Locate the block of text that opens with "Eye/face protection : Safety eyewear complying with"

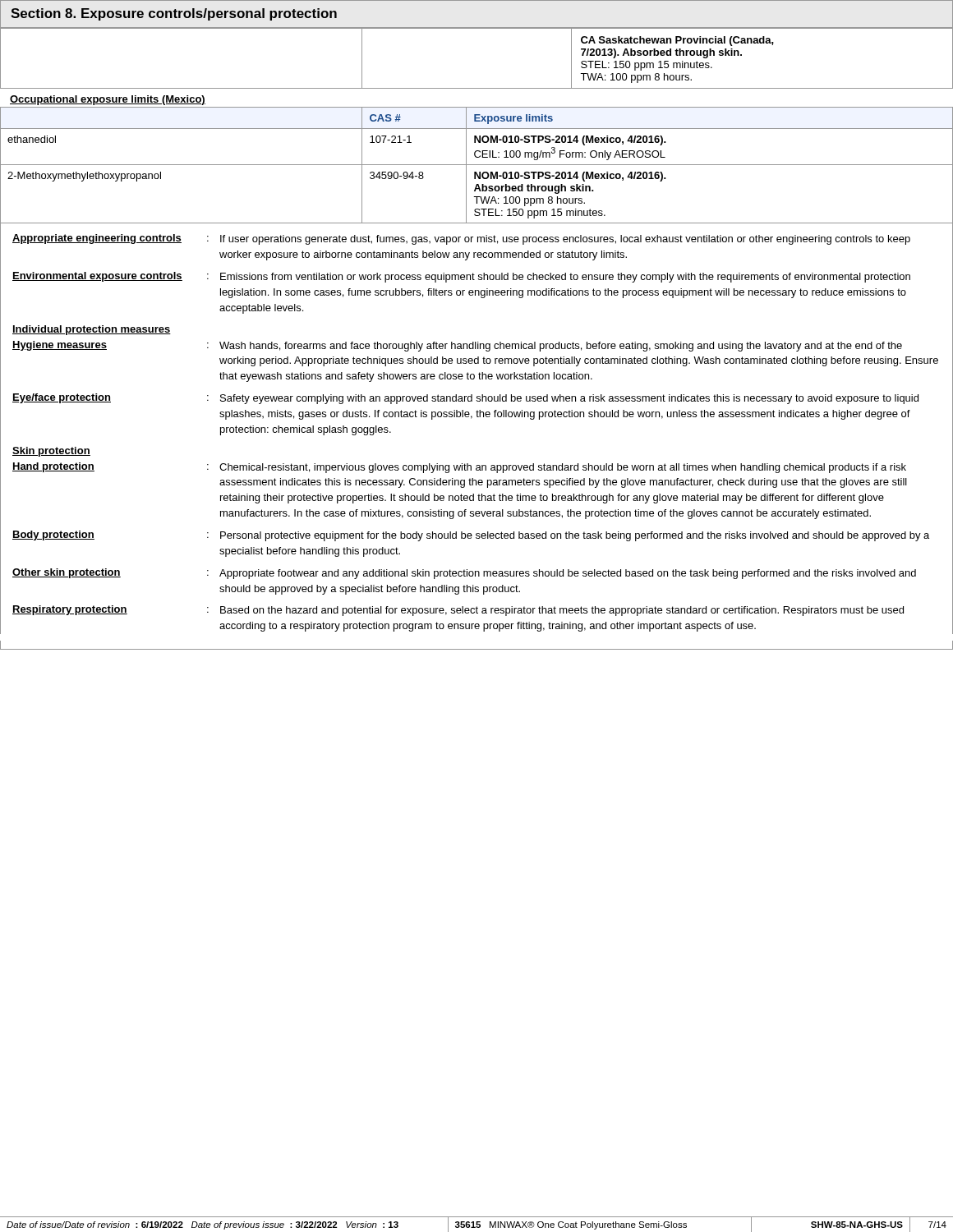(x=476, y=414)
